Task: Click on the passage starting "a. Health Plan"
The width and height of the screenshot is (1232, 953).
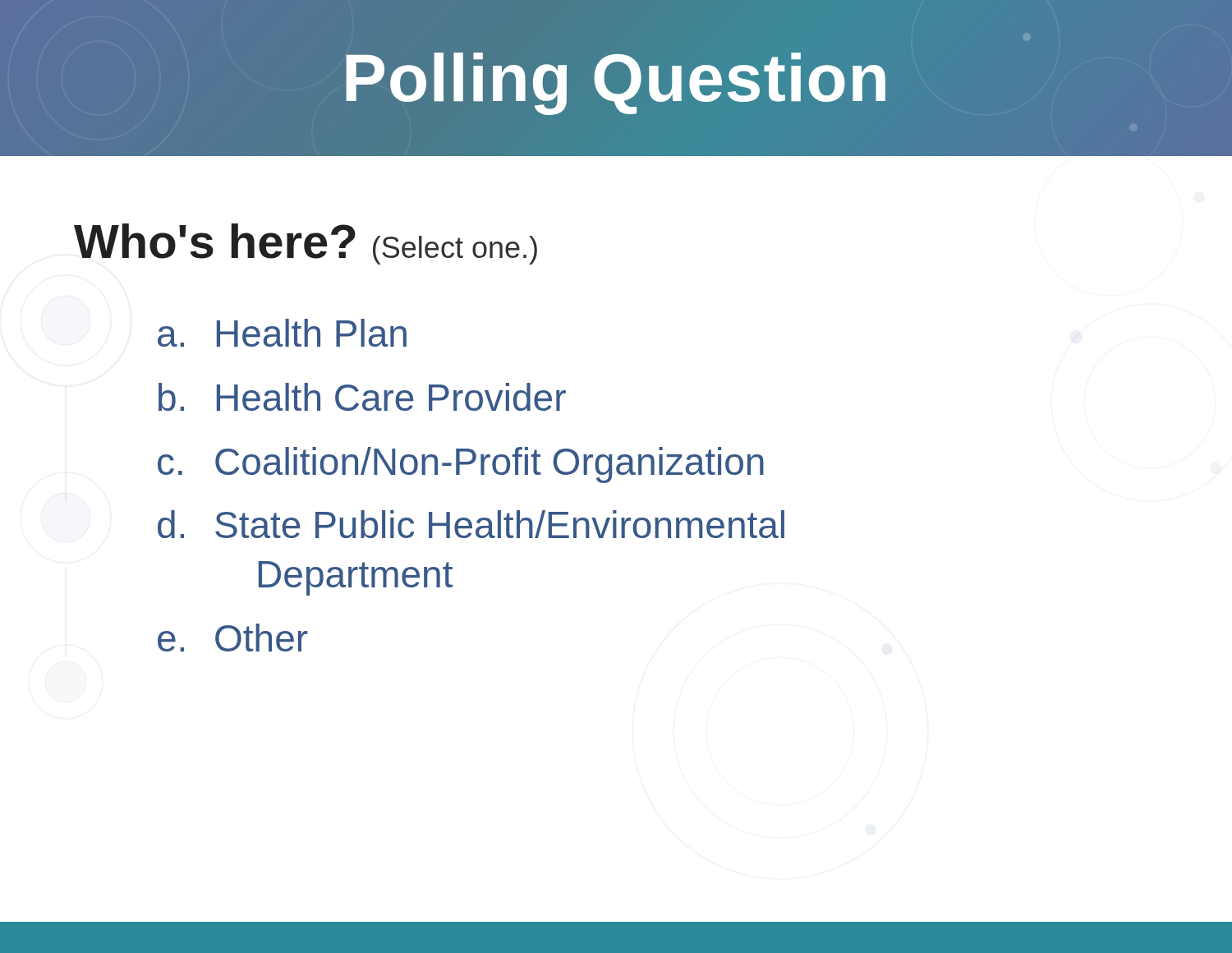Action: coord(282,334)
